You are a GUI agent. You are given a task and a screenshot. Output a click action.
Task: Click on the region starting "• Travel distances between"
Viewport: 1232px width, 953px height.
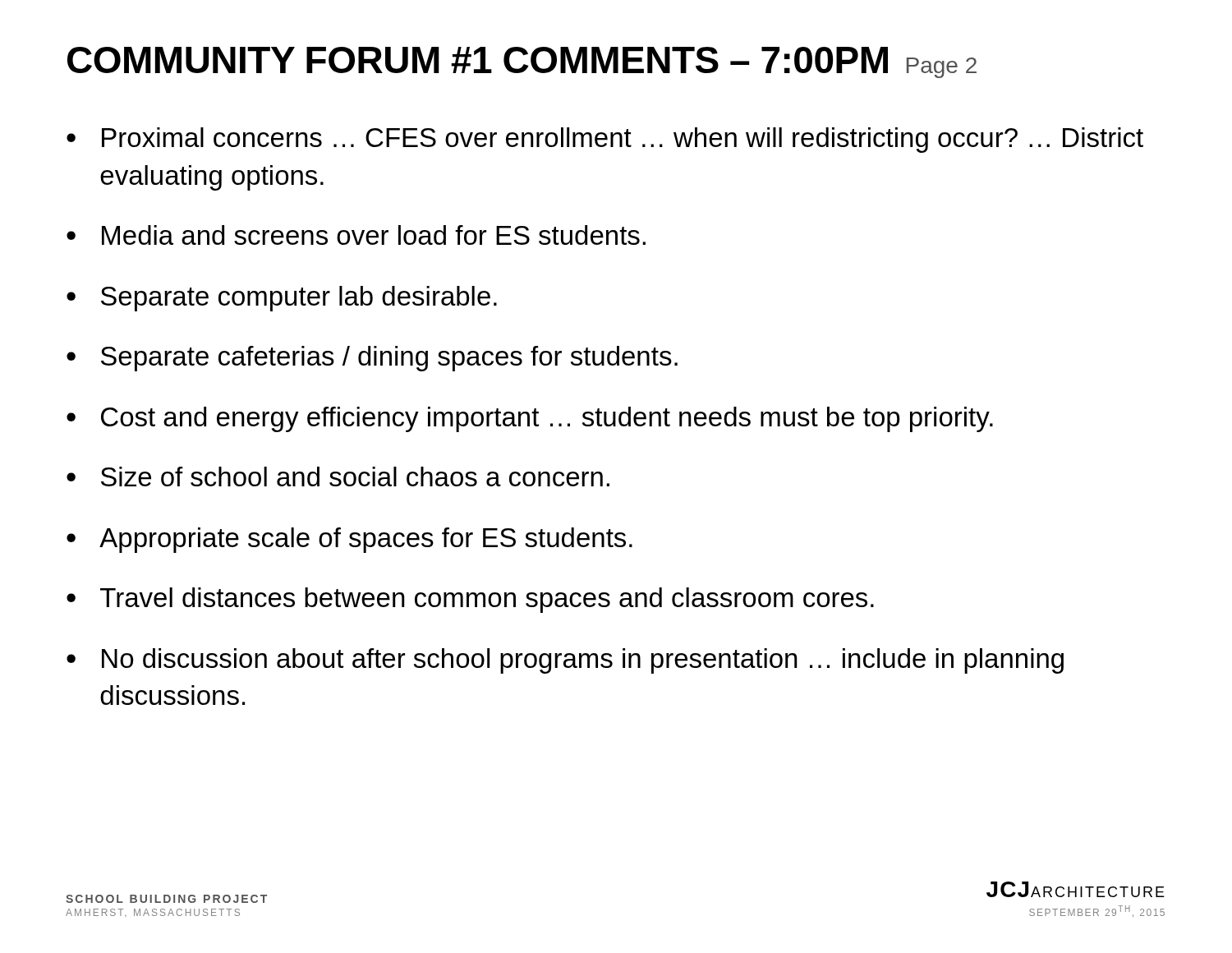click(471, 598)
